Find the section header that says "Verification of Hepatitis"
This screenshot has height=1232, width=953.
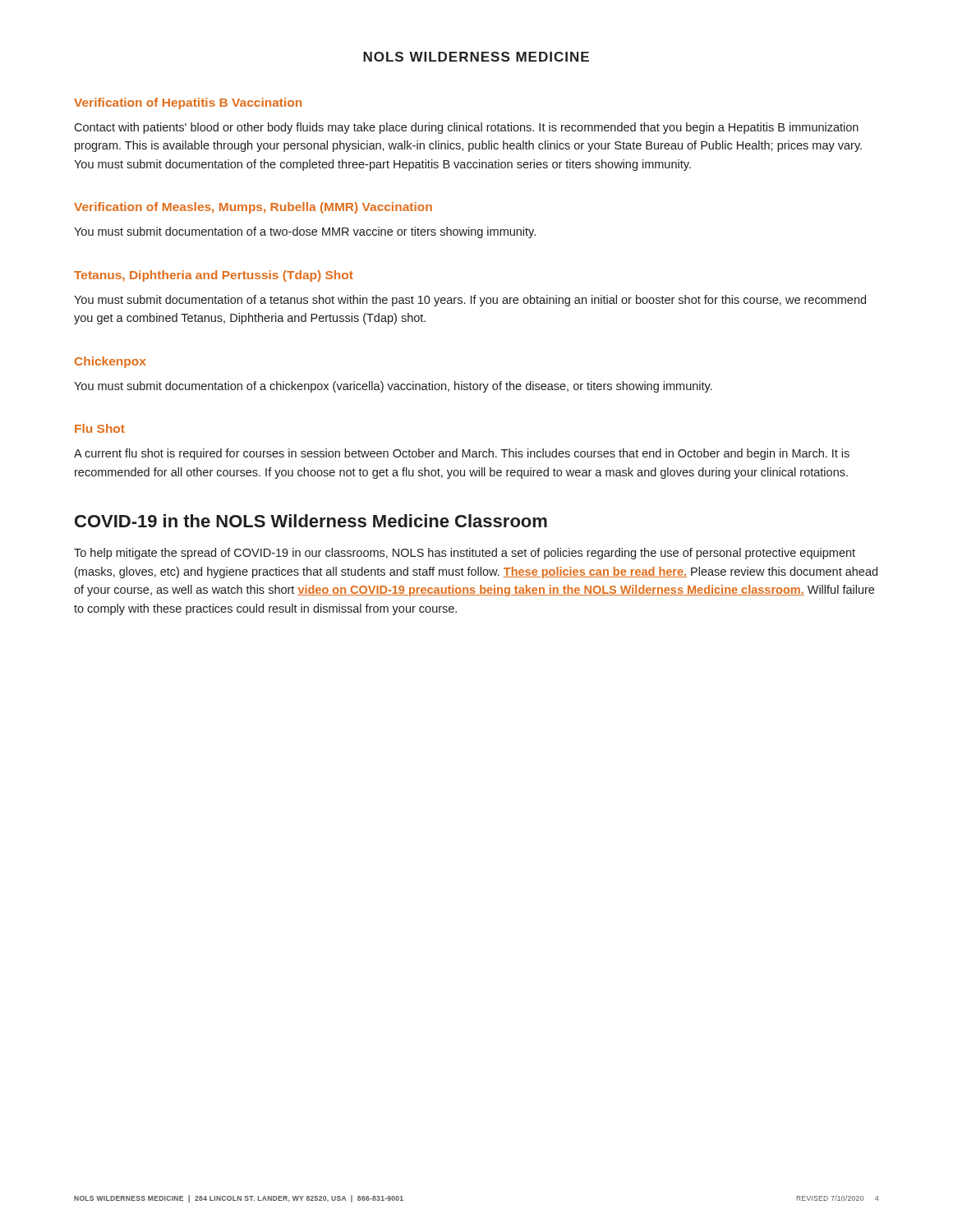pyautogui.click(x=188, y=103)
